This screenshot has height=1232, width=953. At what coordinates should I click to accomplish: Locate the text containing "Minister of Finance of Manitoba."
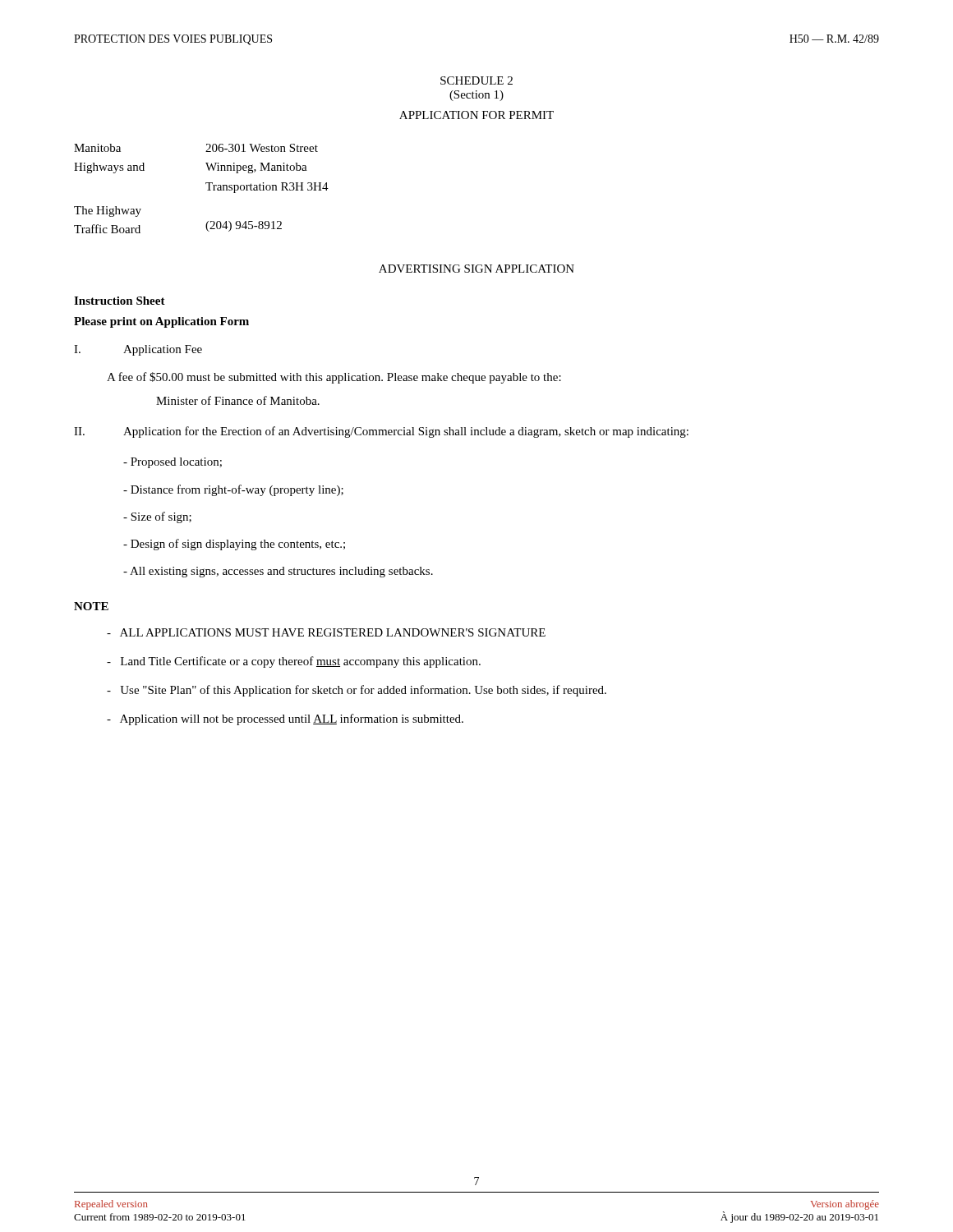pyautogui.click(x=238, y=401)
